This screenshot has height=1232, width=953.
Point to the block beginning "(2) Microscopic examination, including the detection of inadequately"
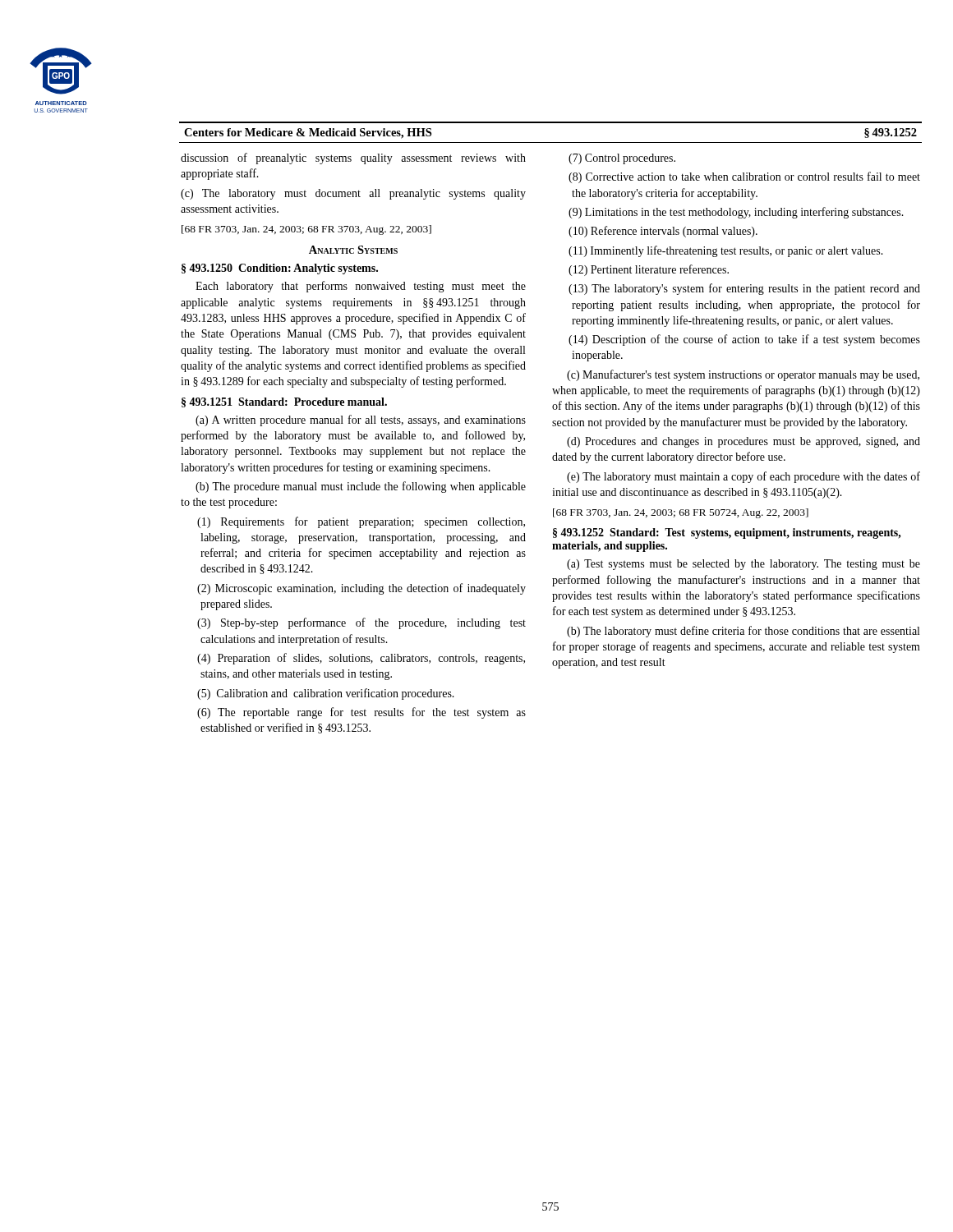(x=353, y=596)
